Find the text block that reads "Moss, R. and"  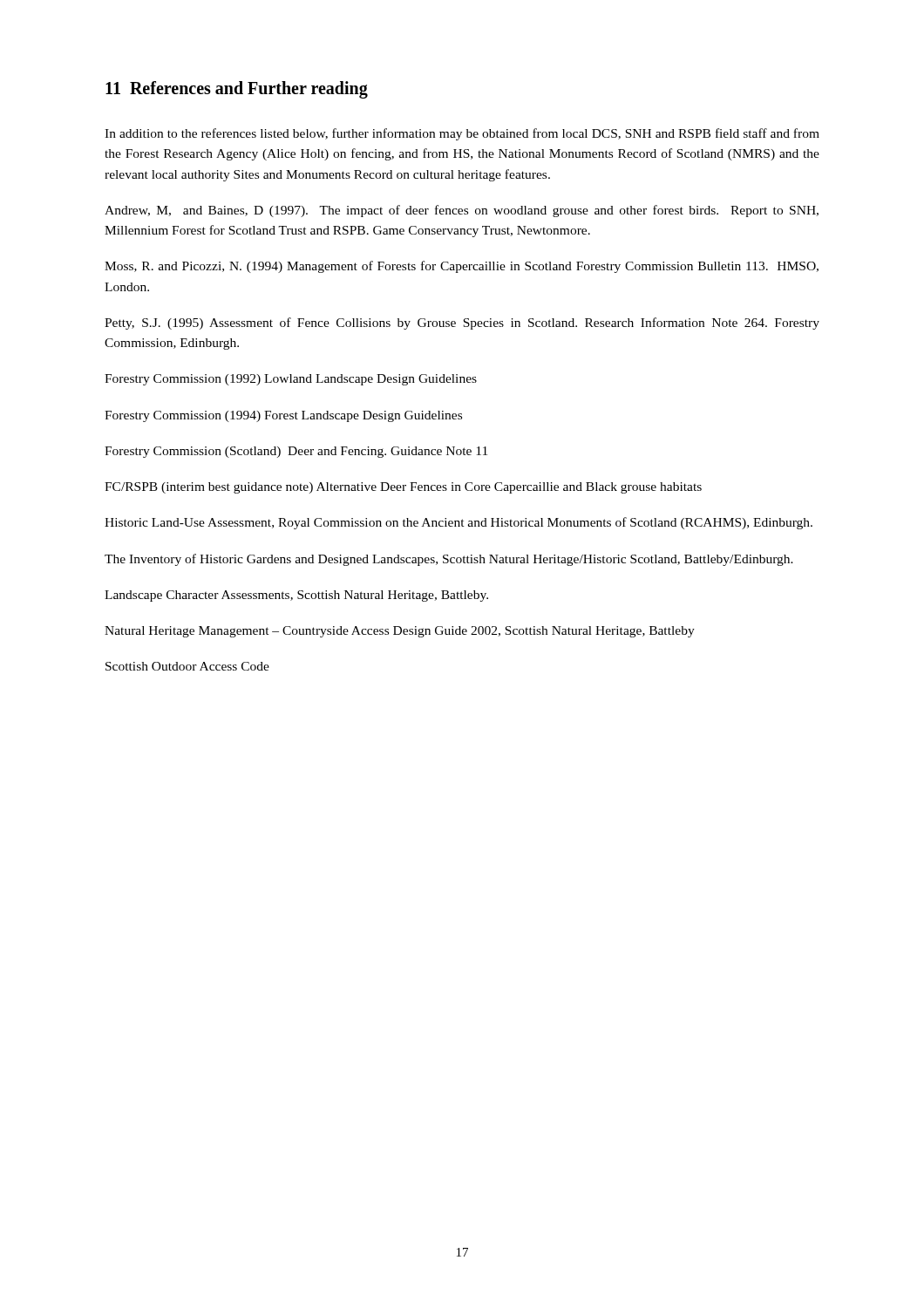pyautogui.click(x=462, y=276)
